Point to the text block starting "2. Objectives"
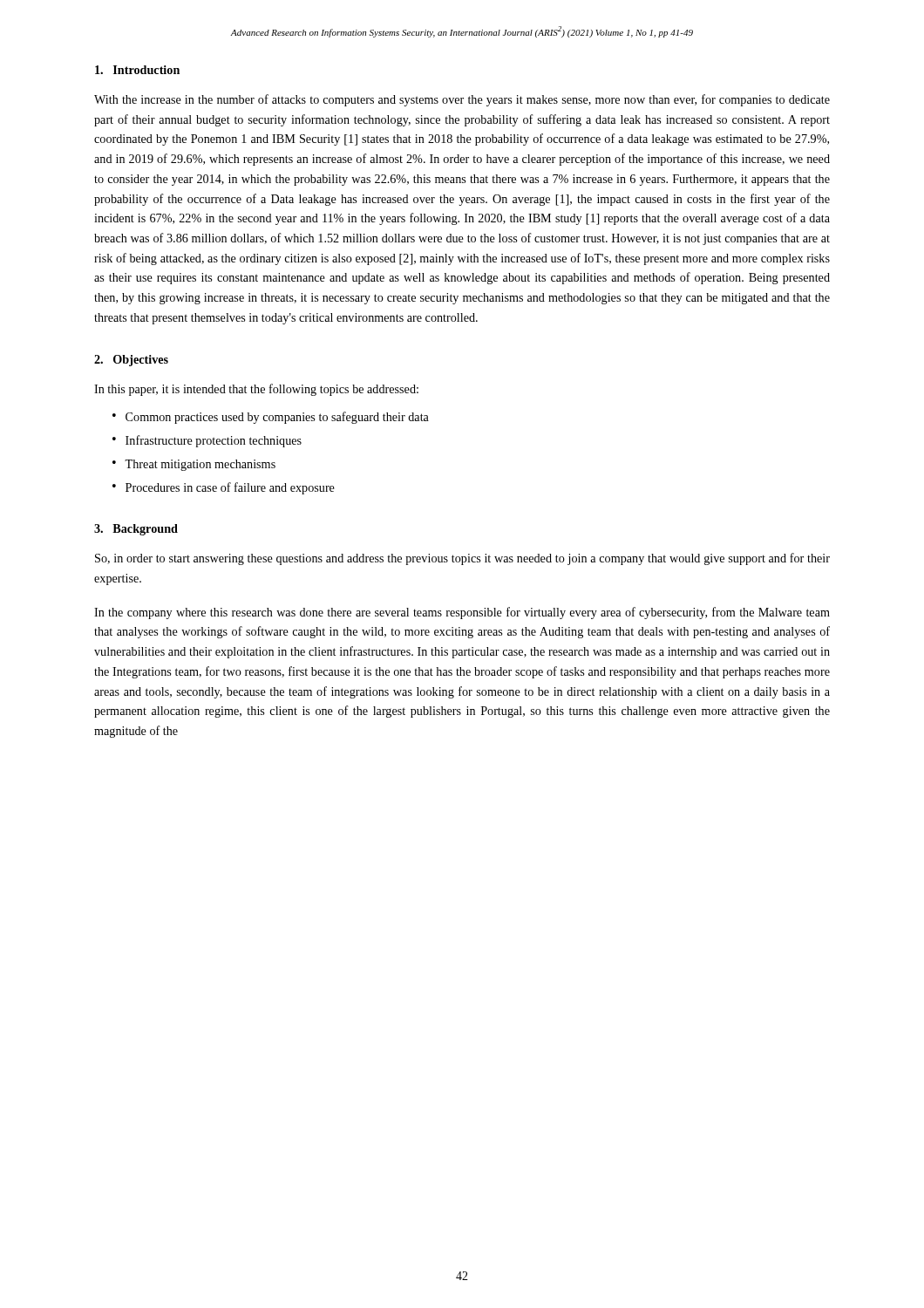This screenshot has height=1308, width=924. (131, 359)
